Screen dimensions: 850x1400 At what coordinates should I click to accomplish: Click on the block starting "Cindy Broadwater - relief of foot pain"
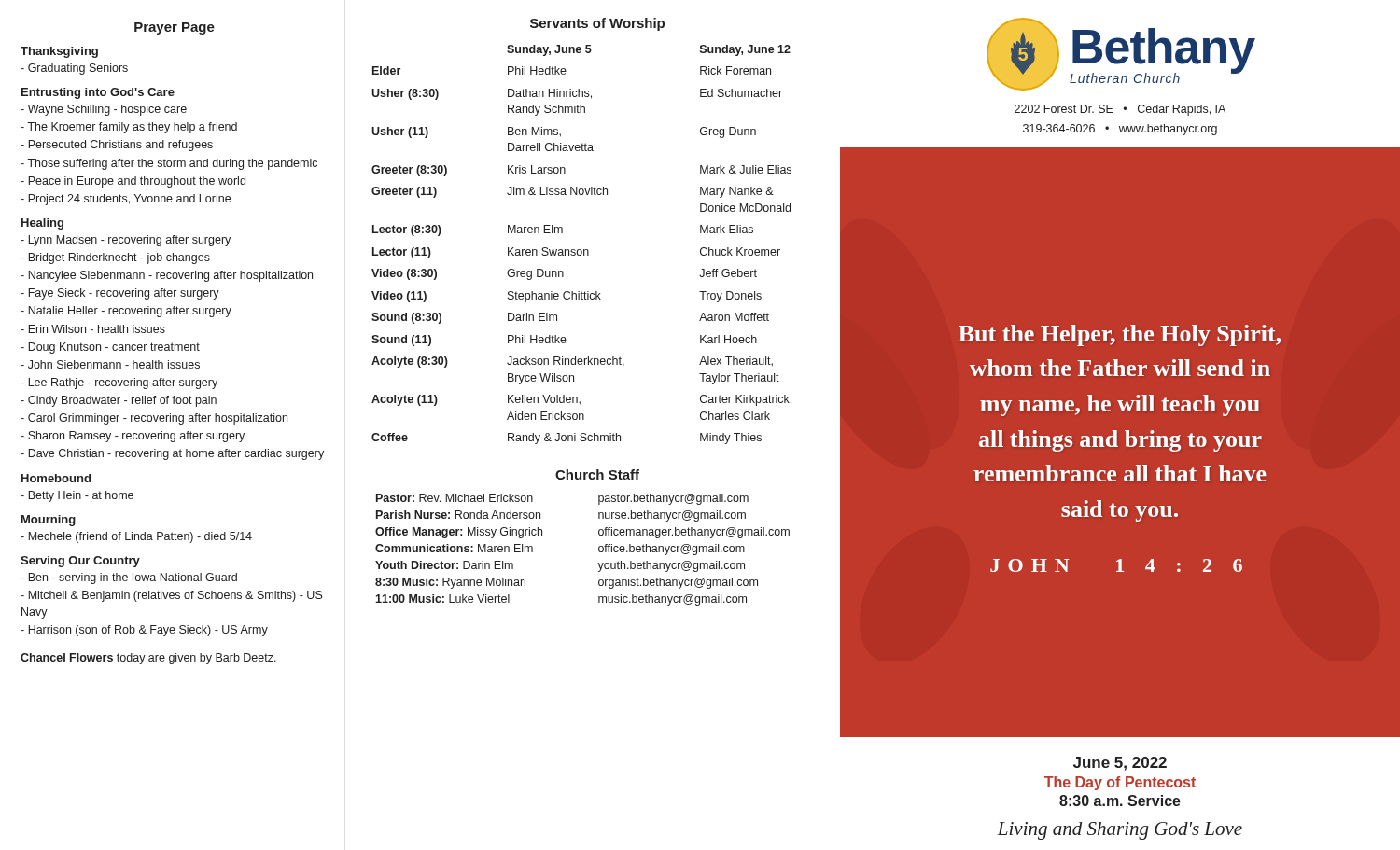(119, 400)
